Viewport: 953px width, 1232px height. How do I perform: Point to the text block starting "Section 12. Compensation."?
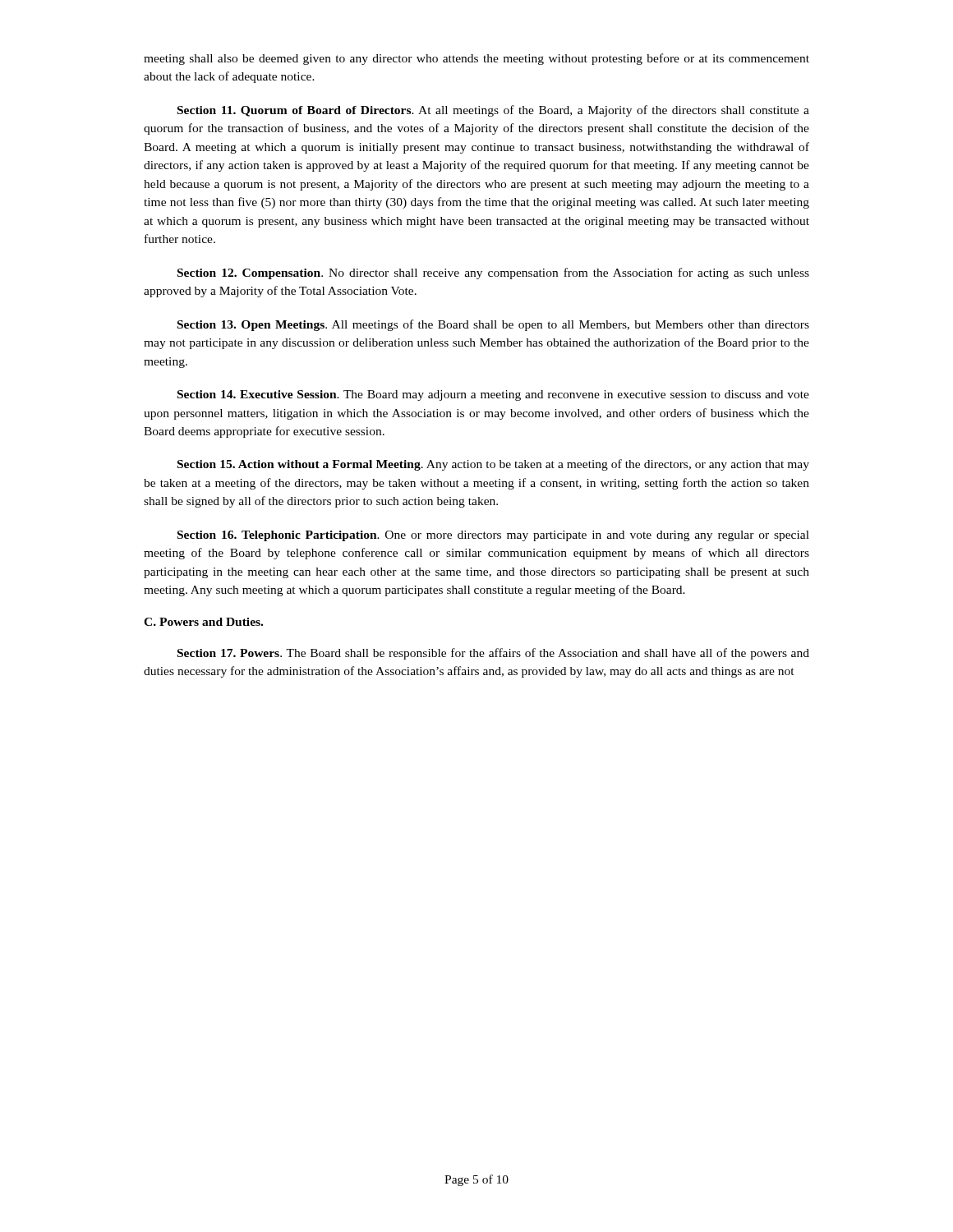pyautogui.click(x=476, y=281)
